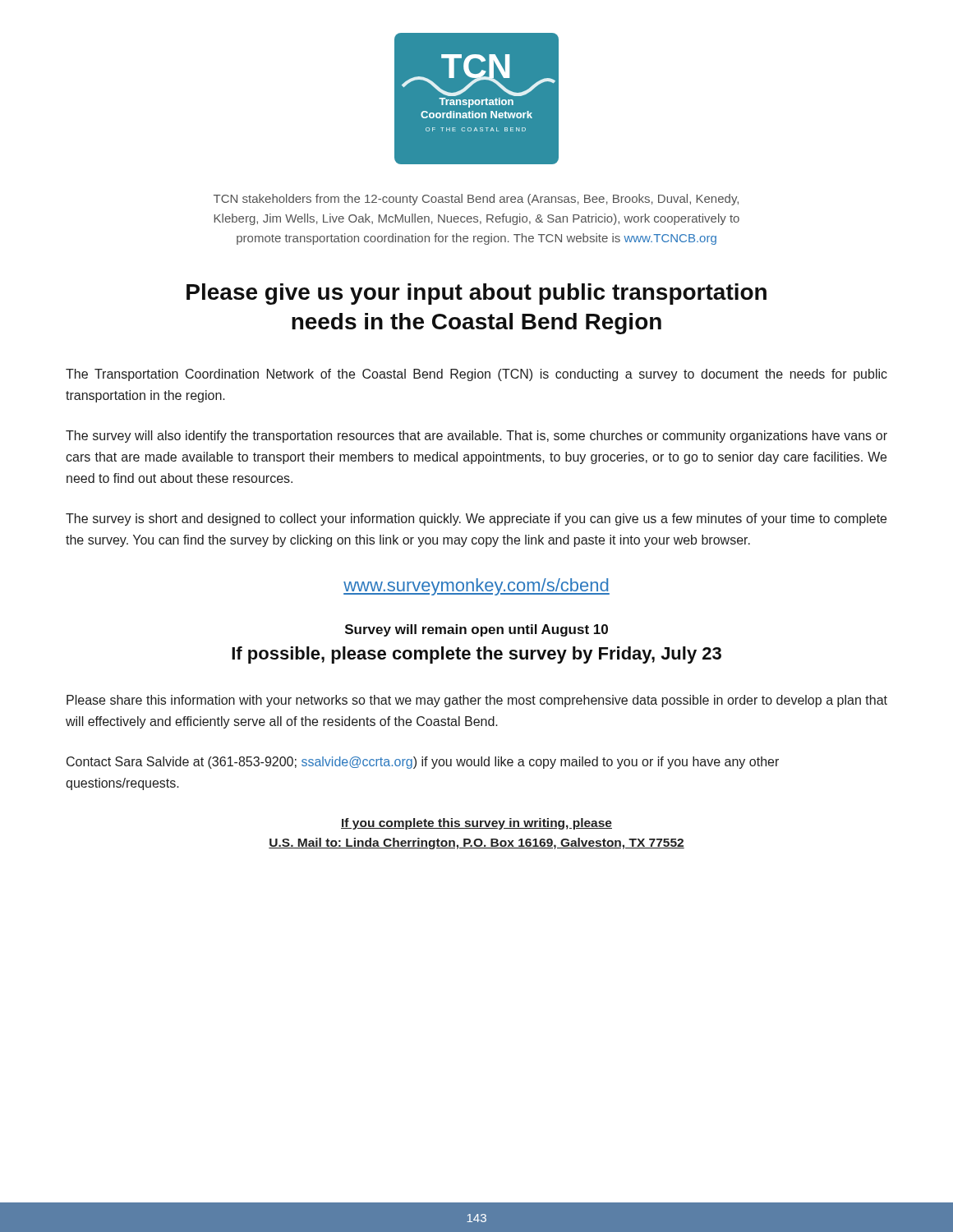The width and height of the screenshot is (953, 1232).
Task: Navigate to the region starting "The survey will also identify the"
Action: [476, 457]
